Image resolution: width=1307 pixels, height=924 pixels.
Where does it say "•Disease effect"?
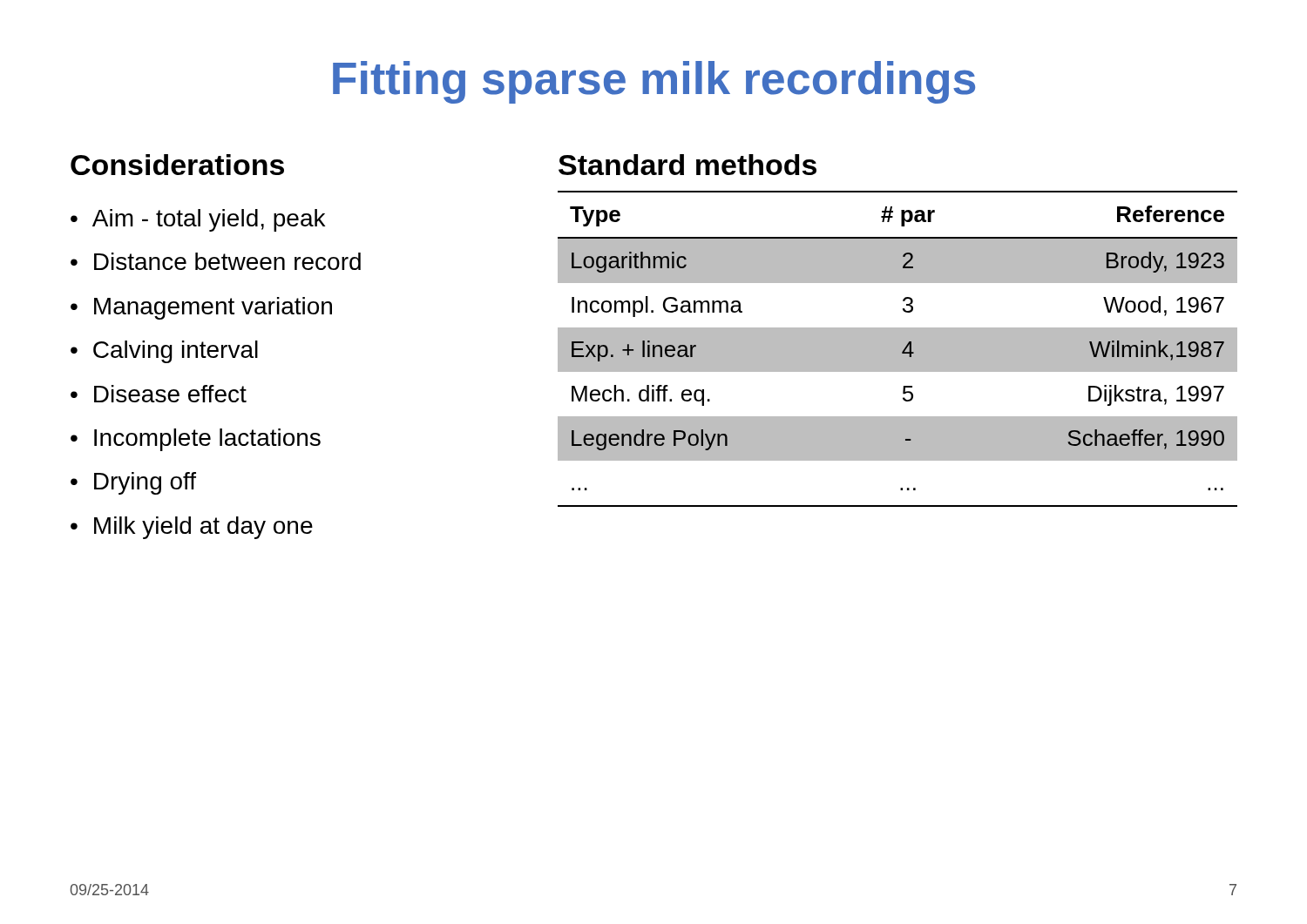pos(158,394)
